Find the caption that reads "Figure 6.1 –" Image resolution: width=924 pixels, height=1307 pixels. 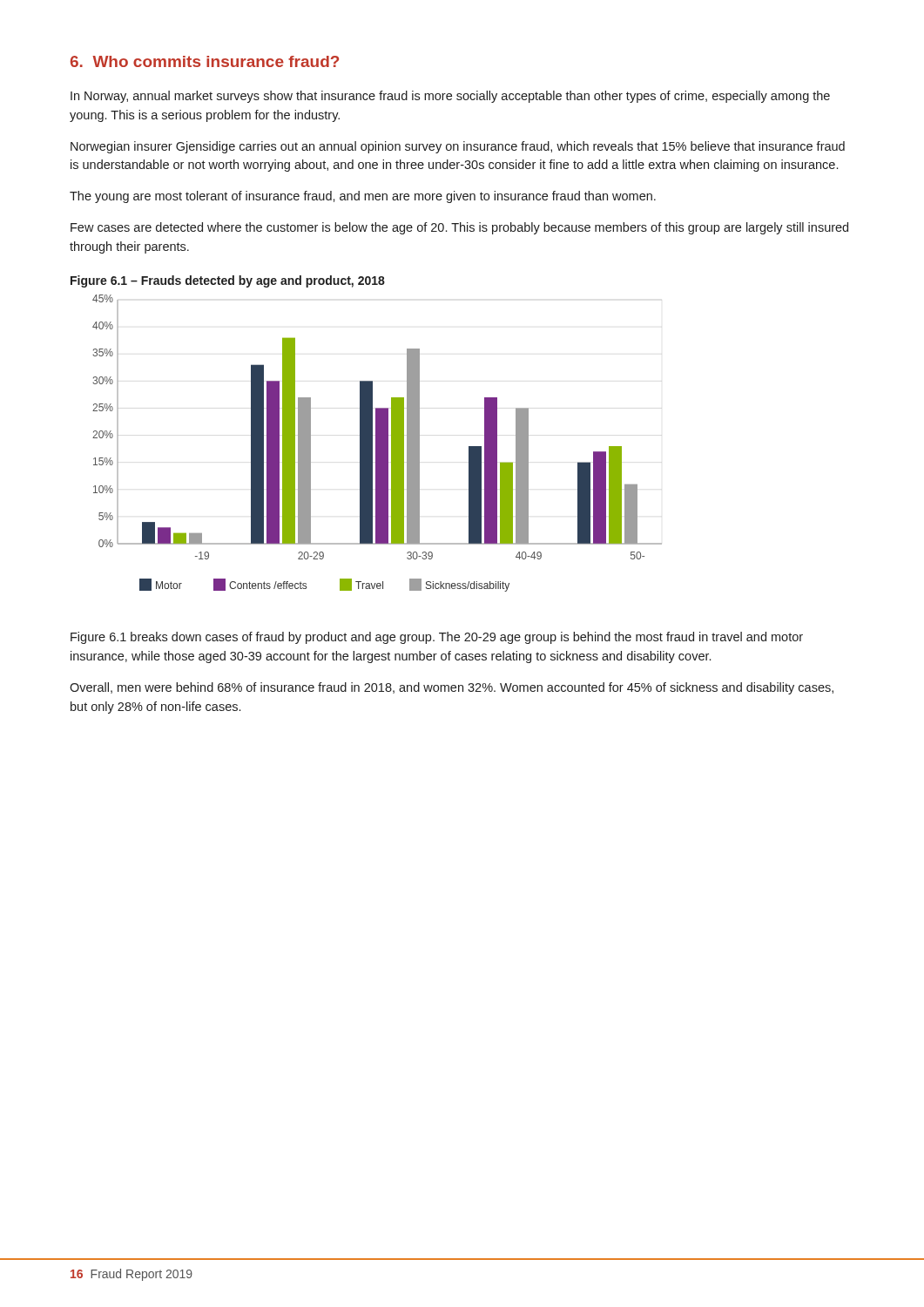[x=227, y=281]
